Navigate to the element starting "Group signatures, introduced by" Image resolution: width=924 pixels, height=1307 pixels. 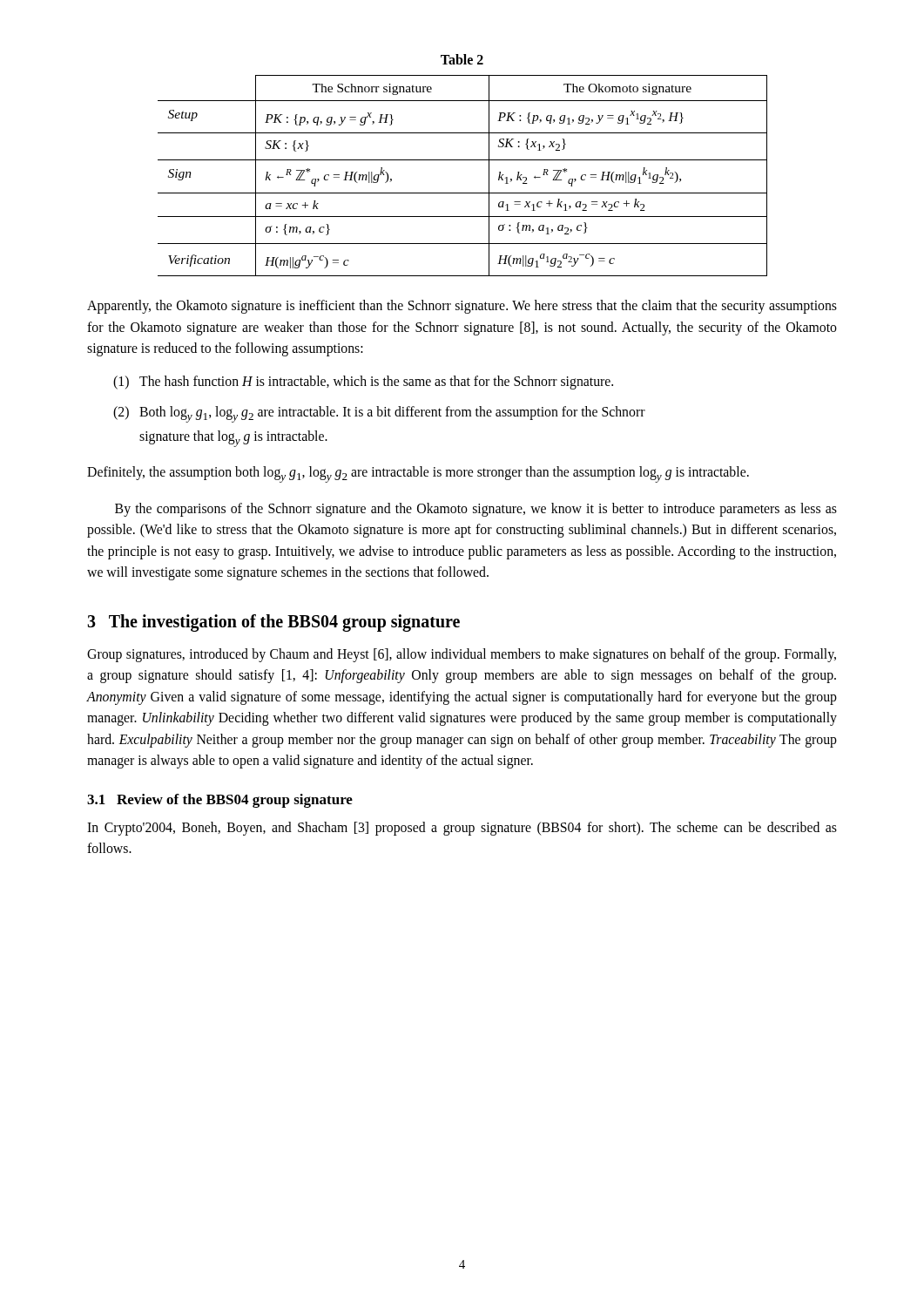coord(462,707)
